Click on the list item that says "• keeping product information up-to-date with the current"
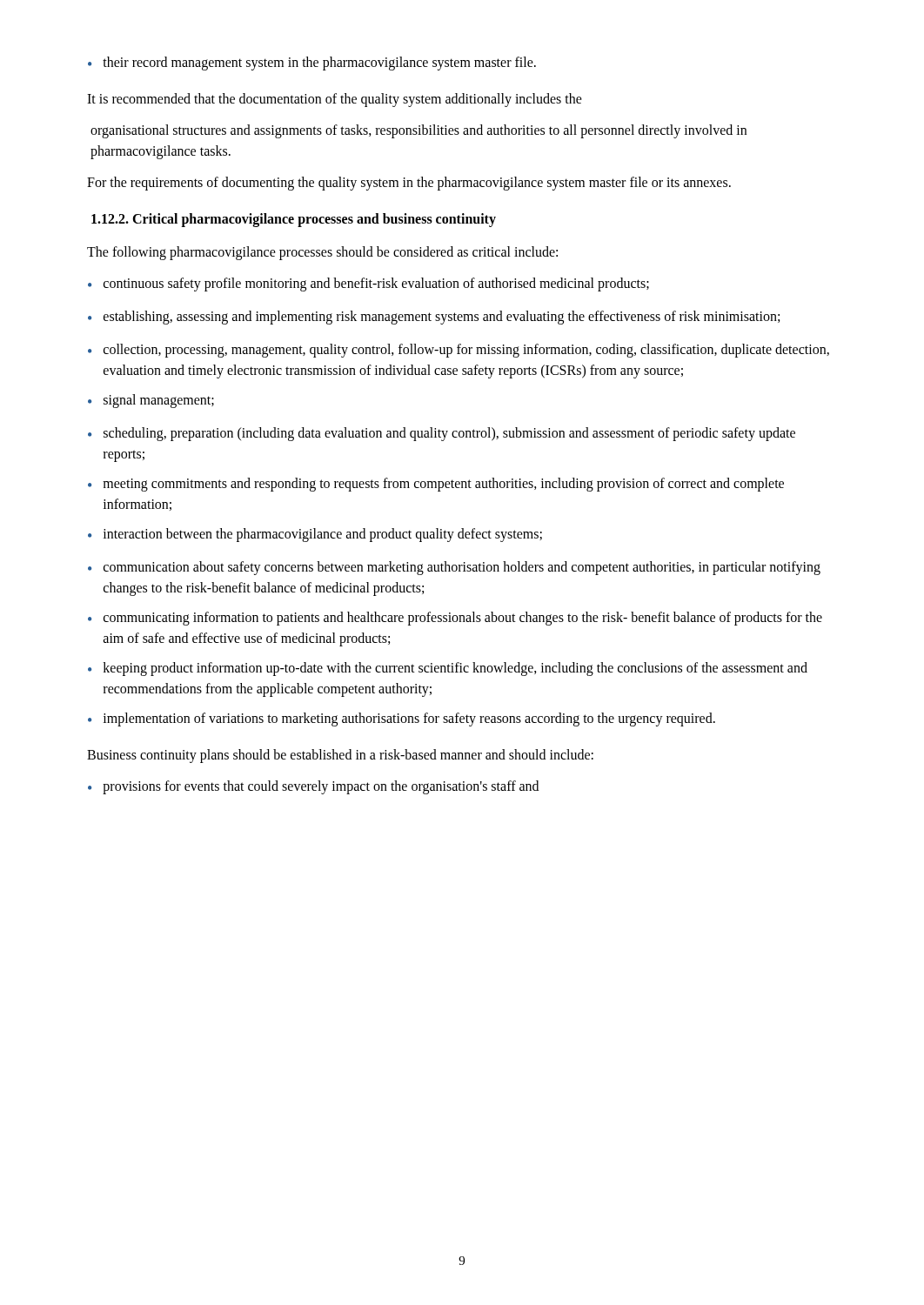The image size is (924, 1305). [462, 679]
